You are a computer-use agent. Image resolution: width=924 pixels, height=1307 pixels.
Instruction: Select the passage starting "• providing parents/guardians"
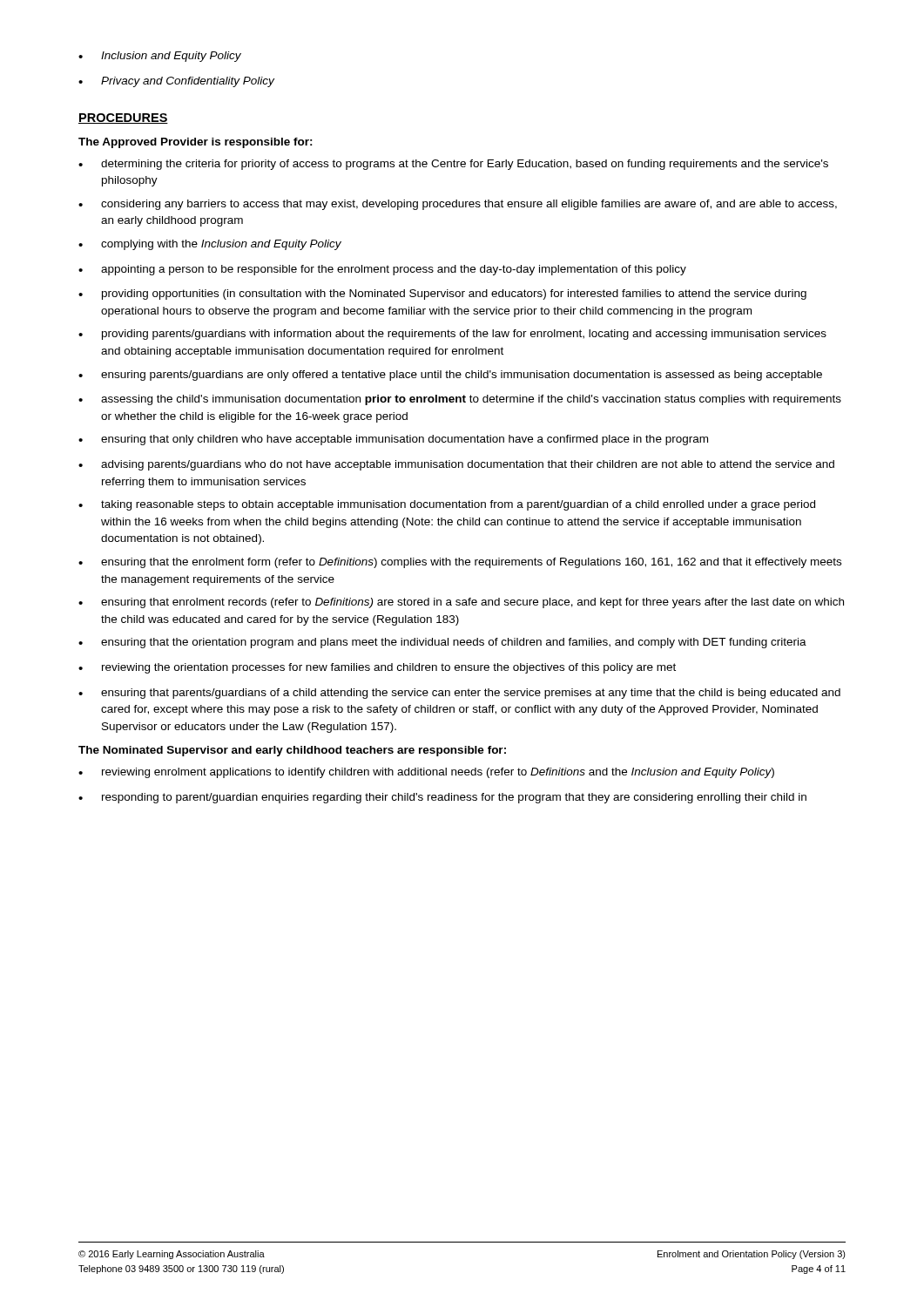coord(462,342)
